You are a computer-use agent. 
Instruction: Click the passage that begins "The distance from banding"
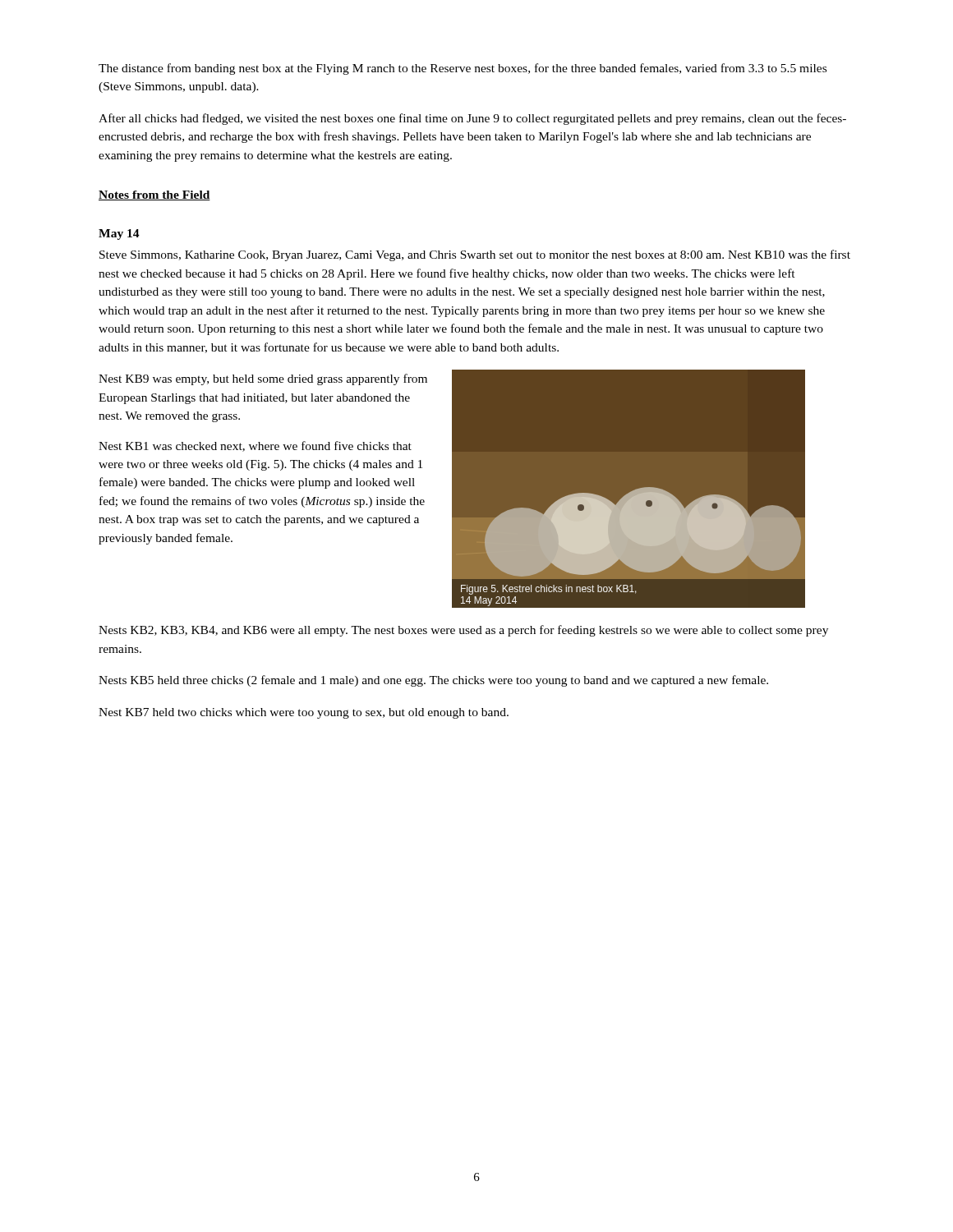tap(463, 77)
